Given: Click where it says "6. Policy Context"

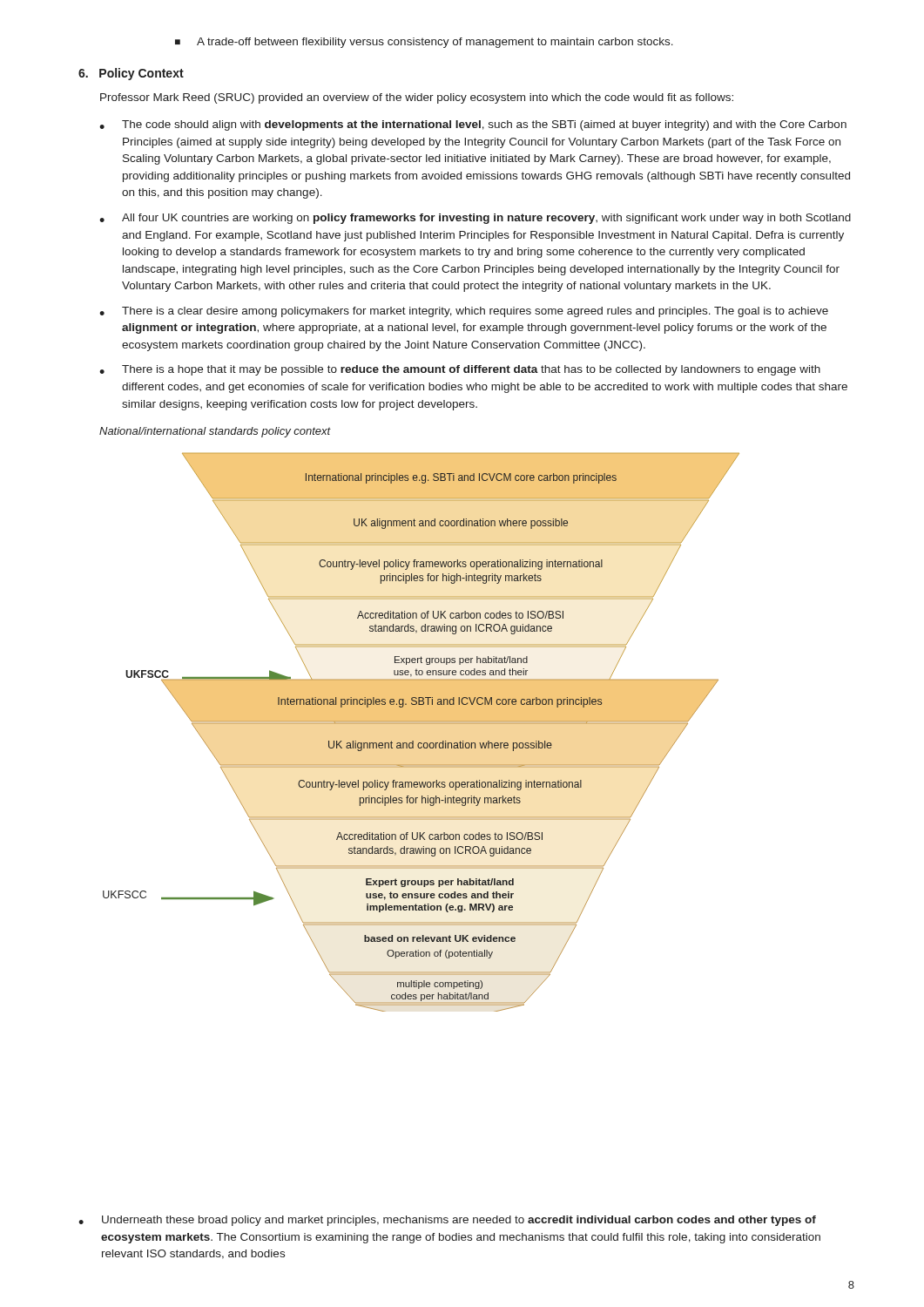Looking at the screenshot, I should coord(131,73).
